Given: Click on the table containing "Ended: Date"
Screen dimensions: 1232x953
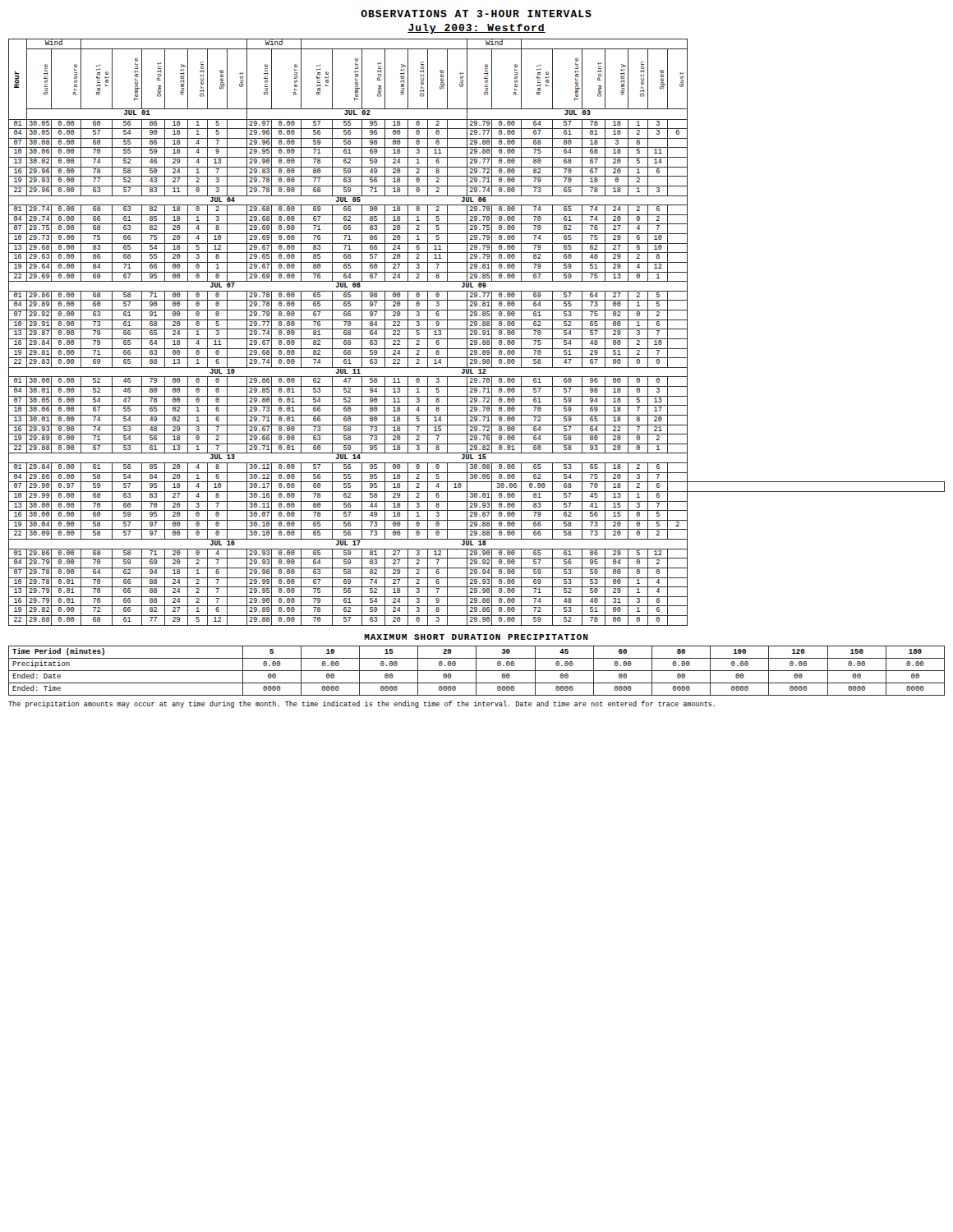Looking at the screenshot, I should point(476,670).
